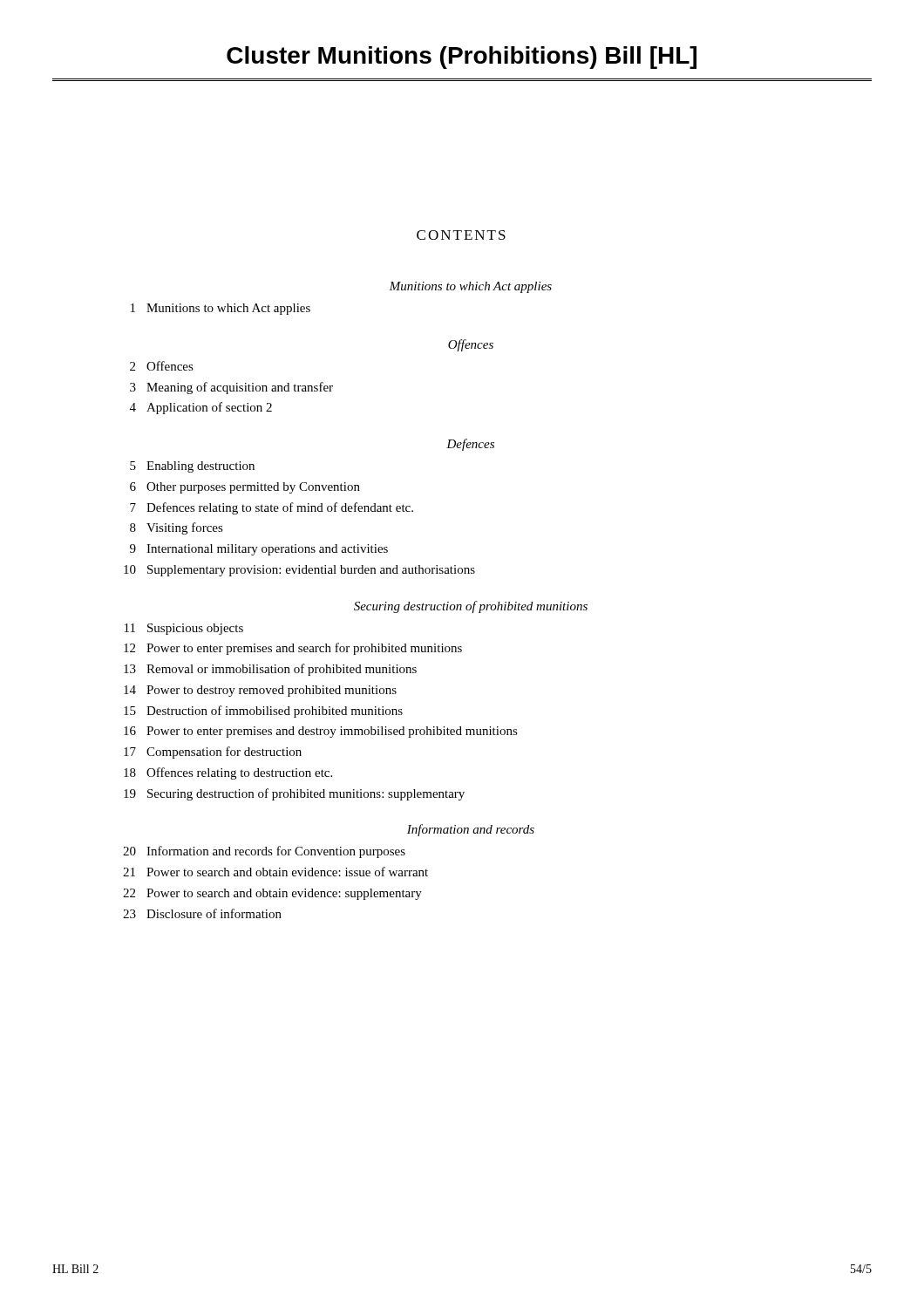Viewport: 924px width, 1308px height.
Task: Locate the text "11 Suspicious objects"
Action: point(184,629)
